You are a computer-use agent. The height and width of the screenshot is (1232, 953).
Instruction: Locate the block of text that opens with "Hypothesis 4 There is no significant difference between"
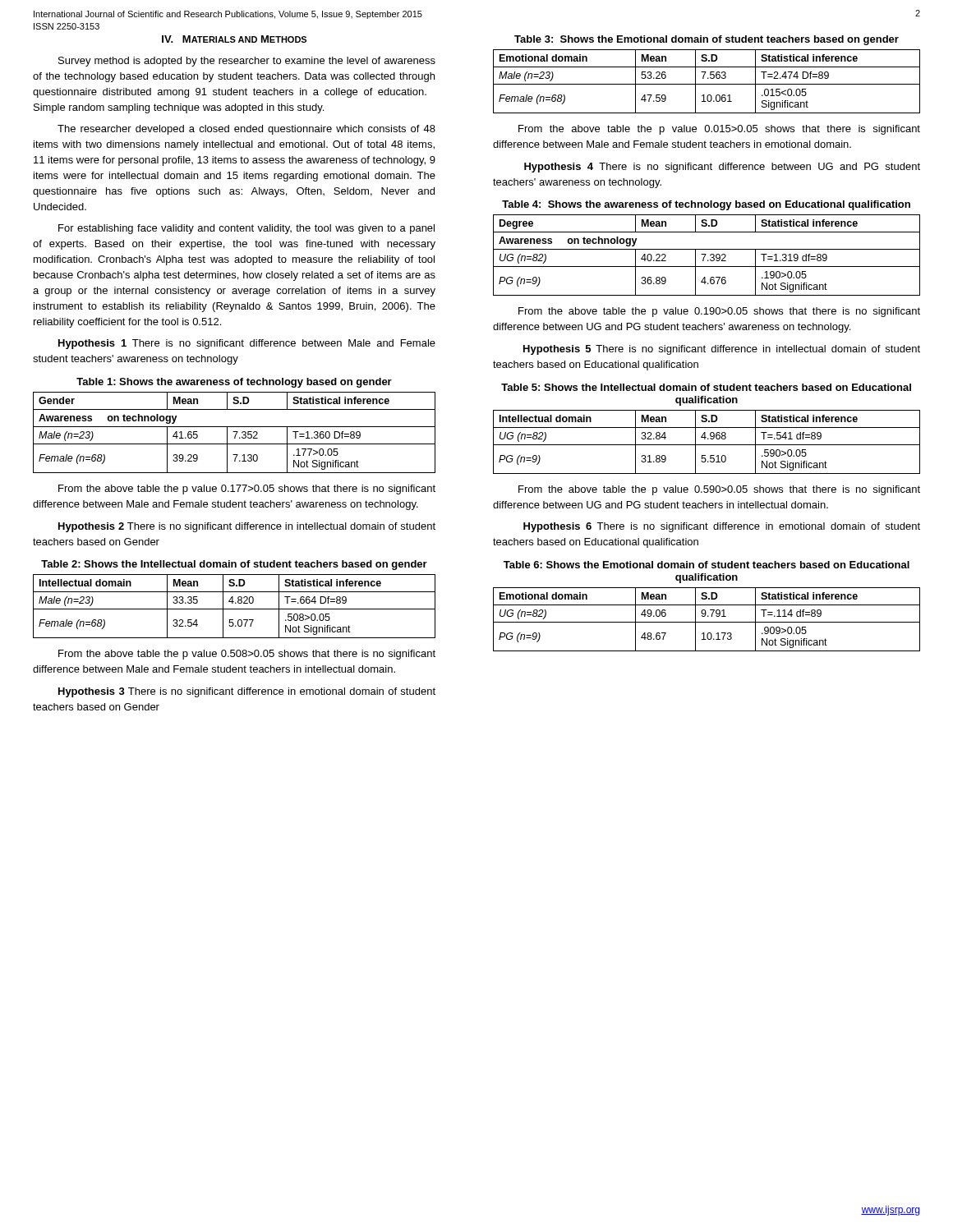pos(707,175)
